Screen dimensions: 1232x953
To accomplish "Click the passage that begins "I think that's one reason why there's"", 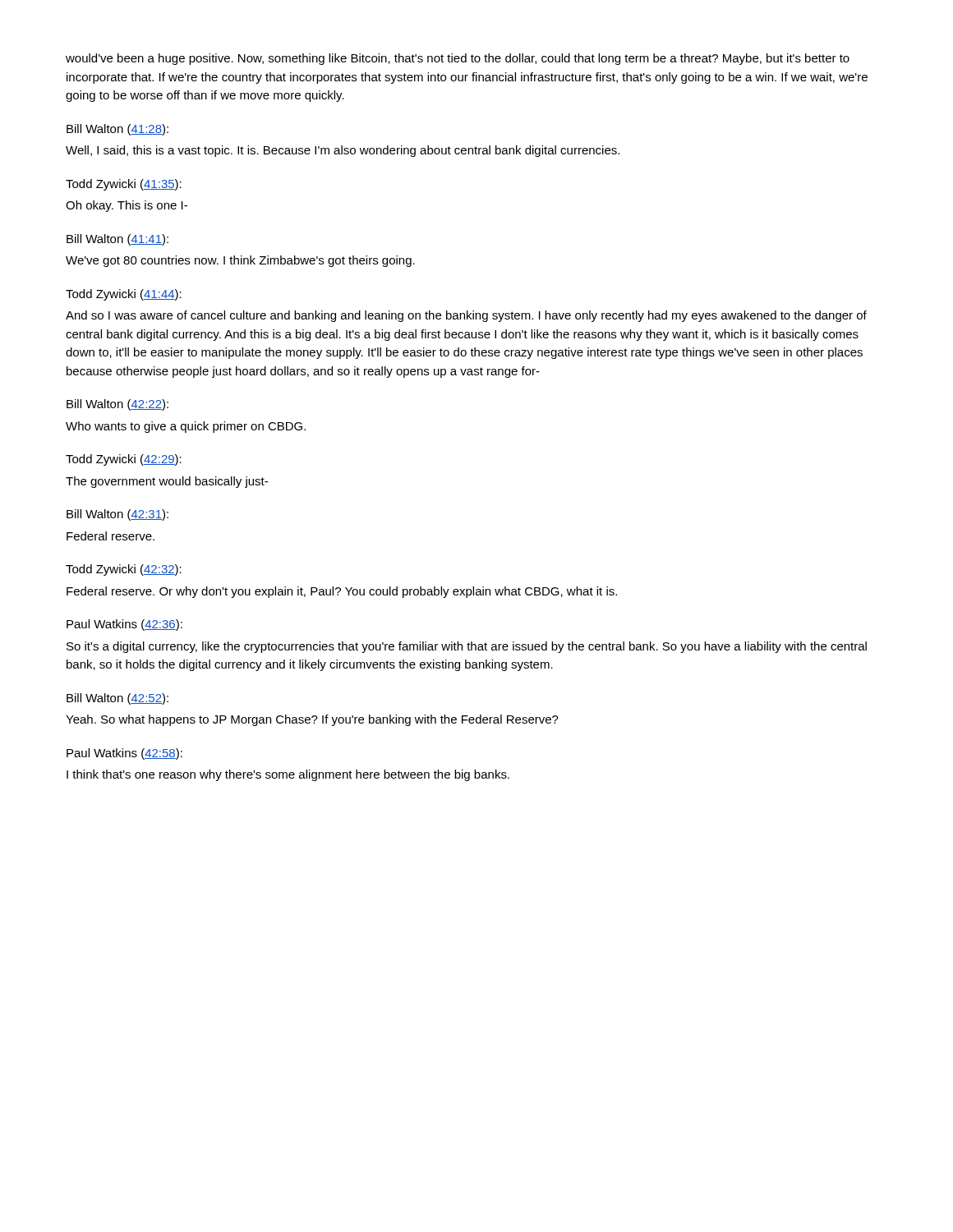I will [x=288, y=774].
